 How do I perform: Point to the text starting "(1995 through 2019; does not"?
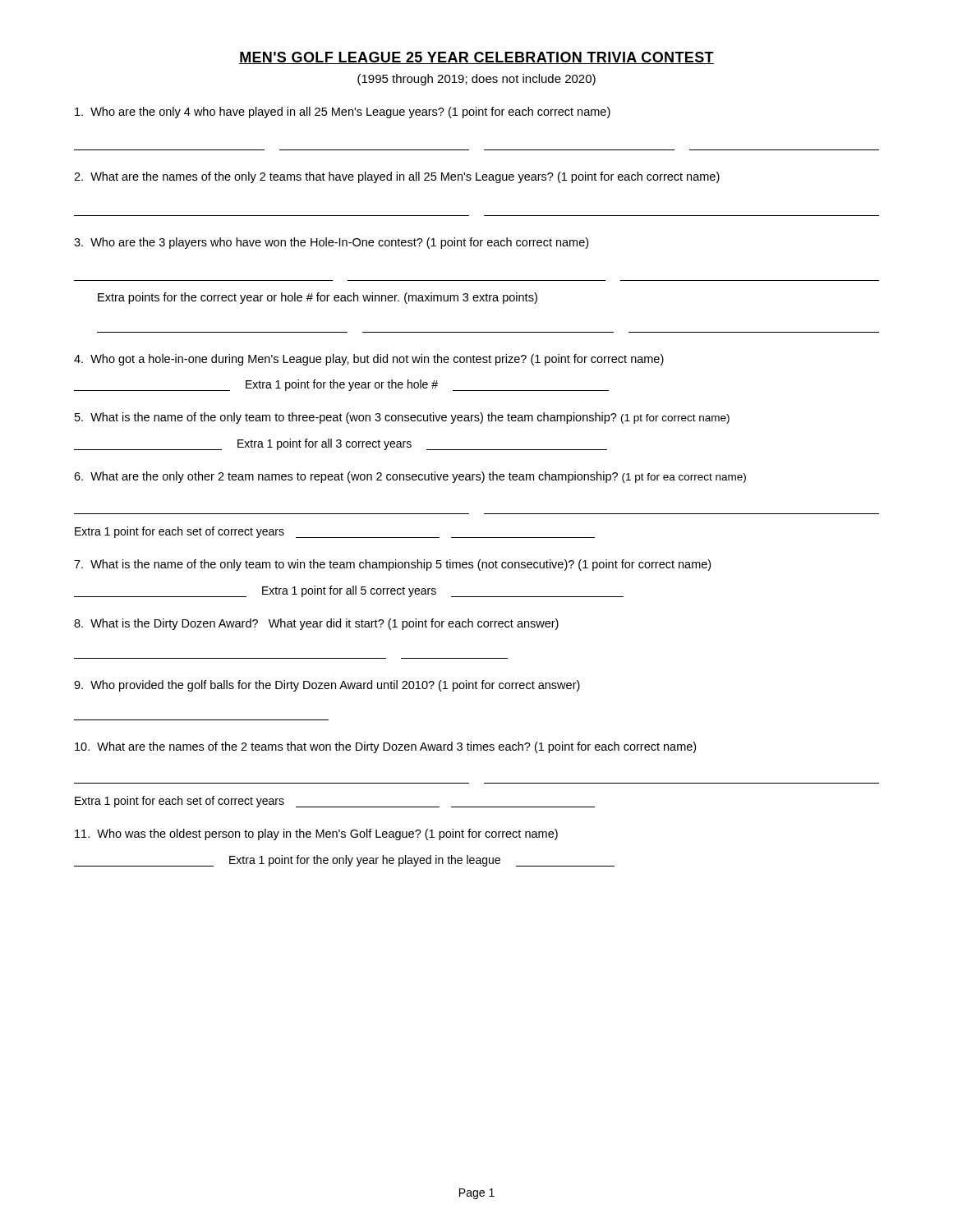click(476, 78)
